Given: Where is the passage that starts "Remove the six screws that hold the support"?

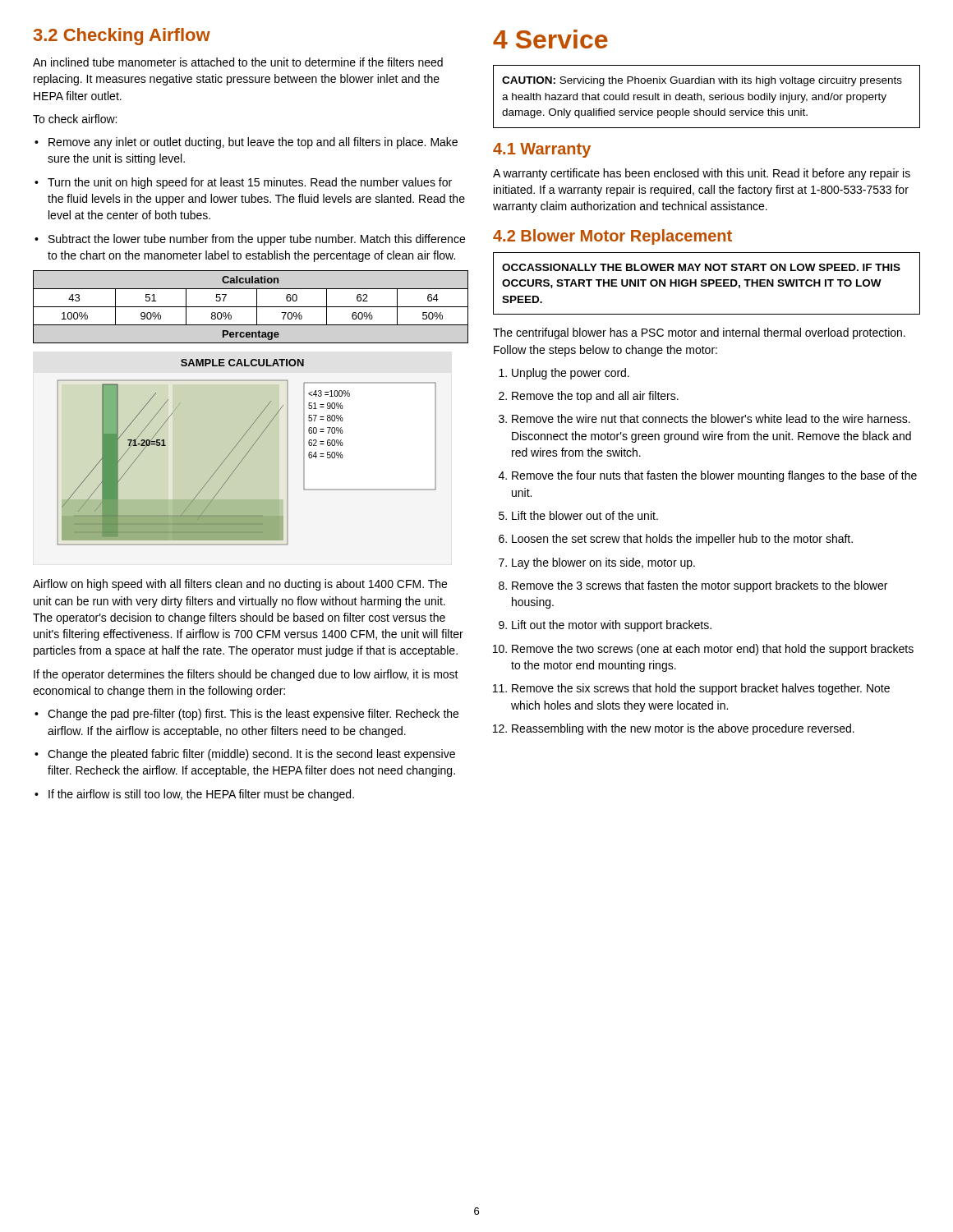Looking at the screenshot, I should (707, 697).
